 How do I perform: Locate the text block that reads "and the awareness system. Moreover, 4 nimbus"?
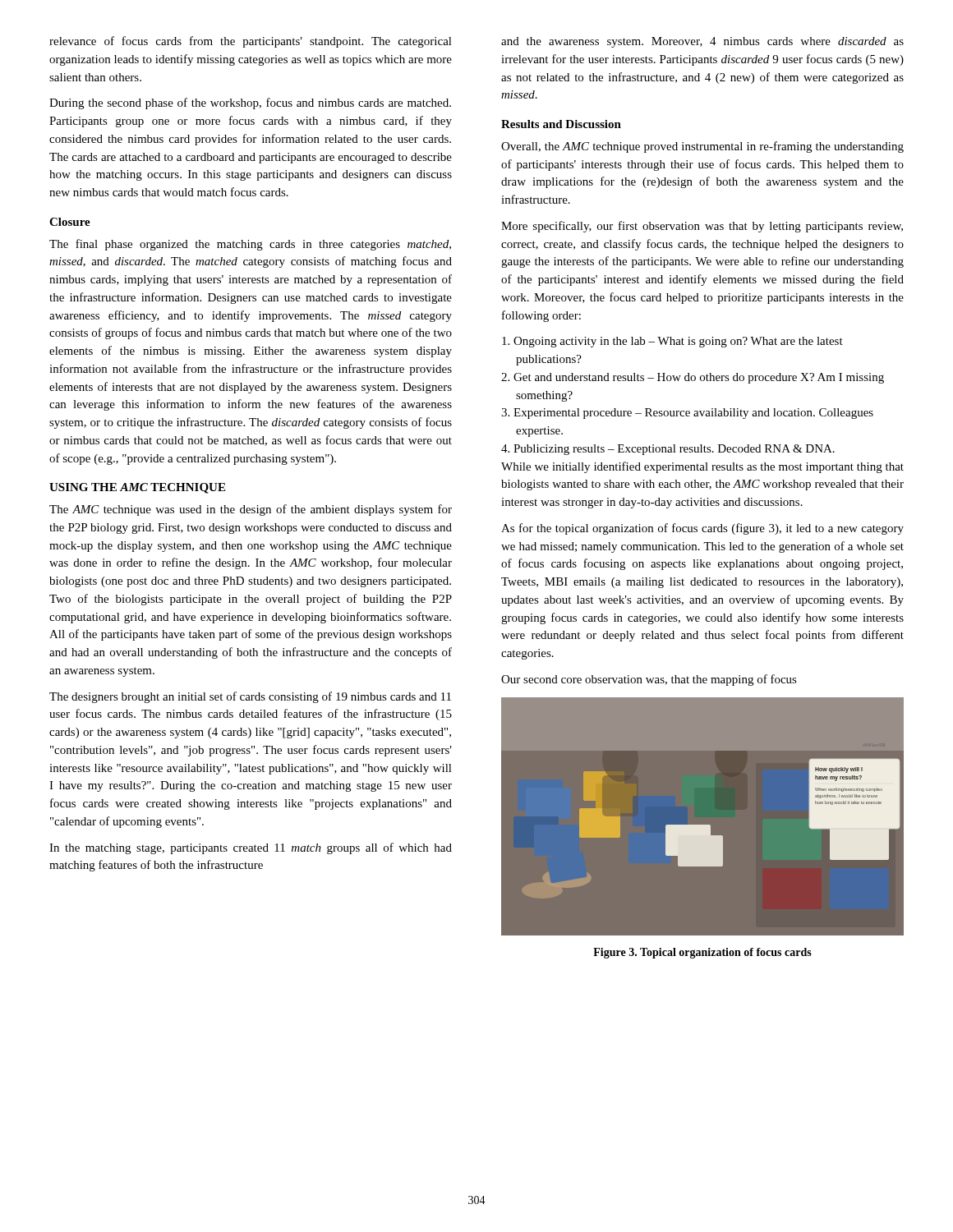[x=702, y=69]
